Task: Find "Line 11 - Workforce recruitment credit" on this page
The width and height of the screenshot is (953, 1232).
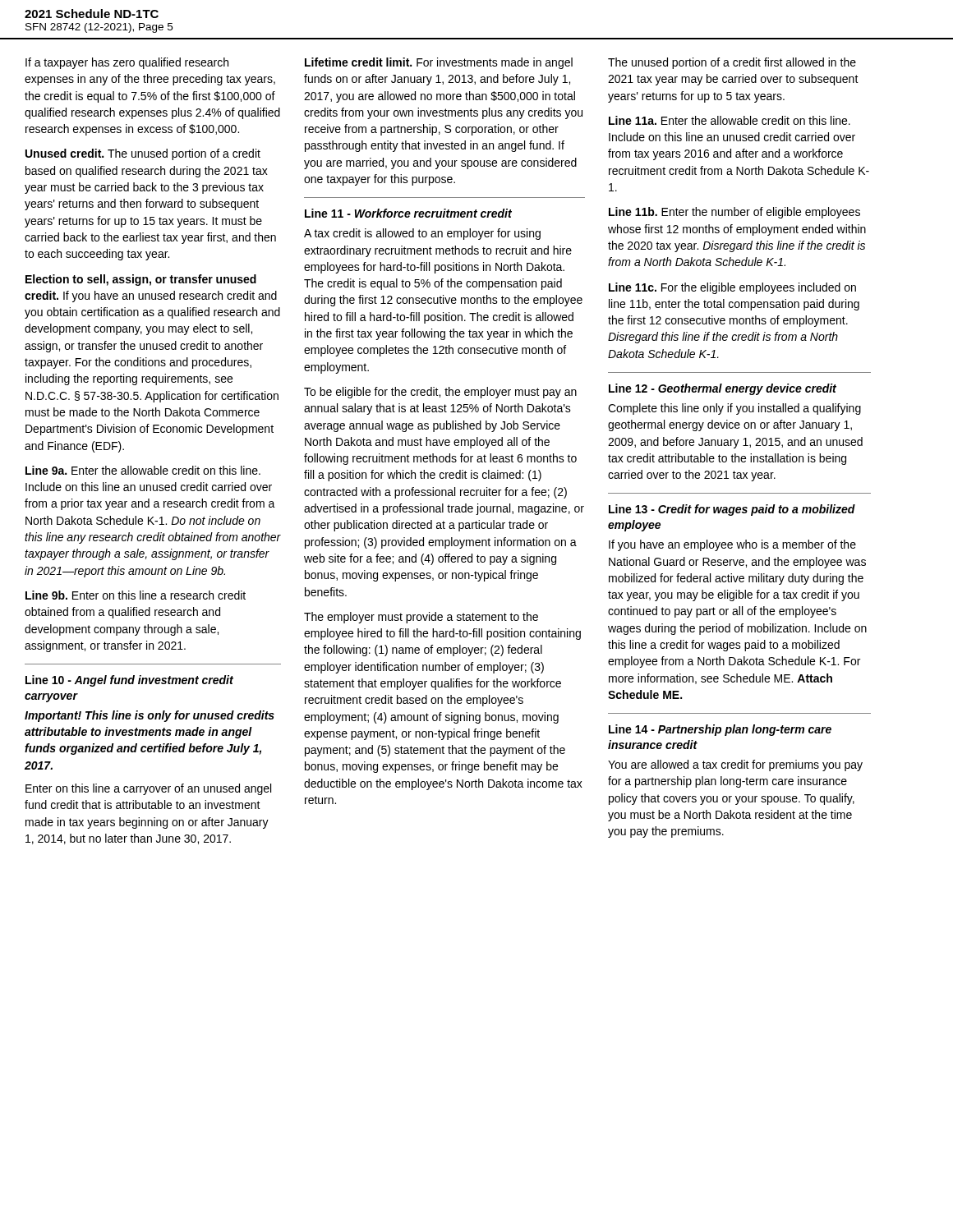Action: click(444, 214)
